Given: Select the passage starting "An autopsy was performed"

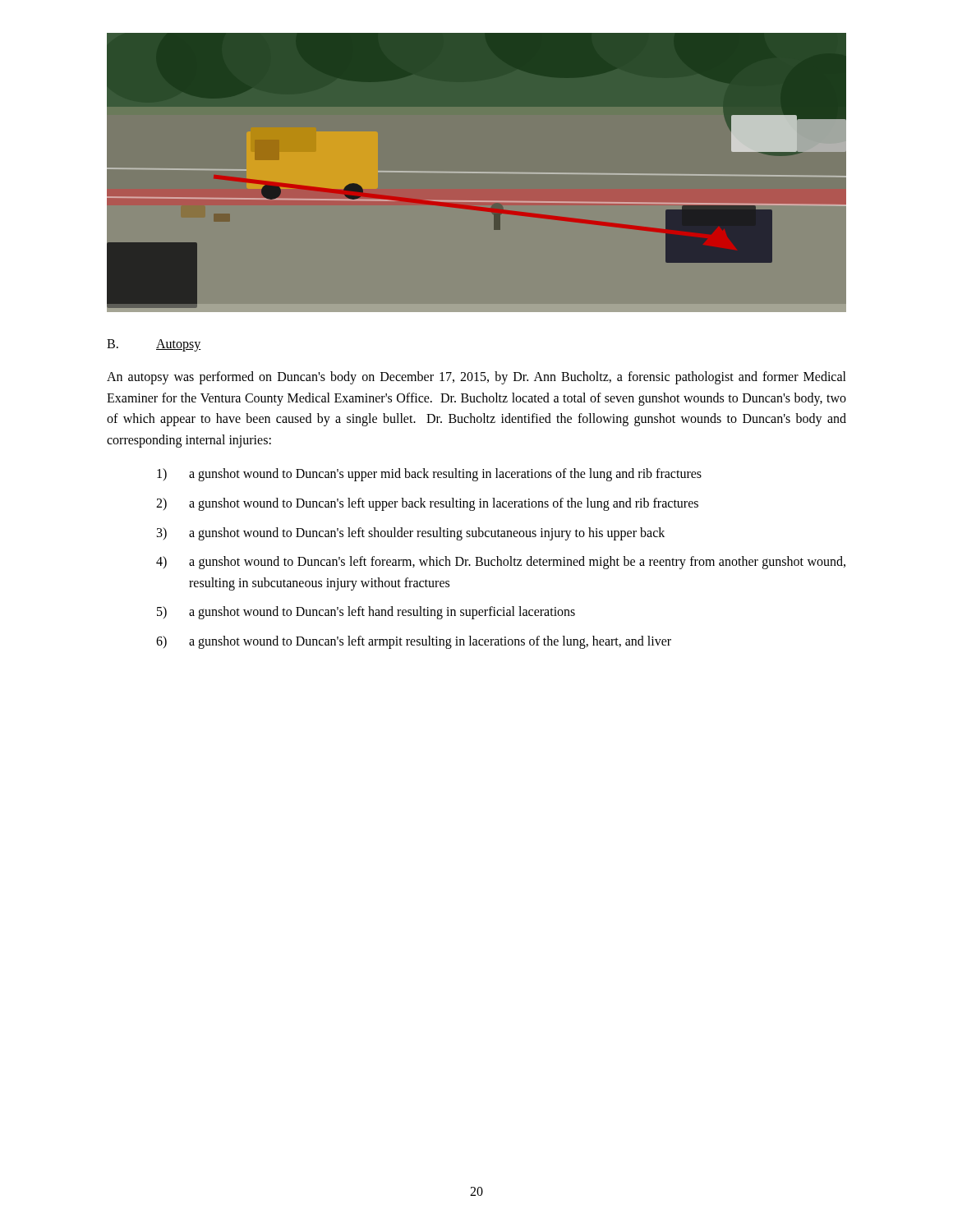Looking at the screenshot, I should coord(476,408).
